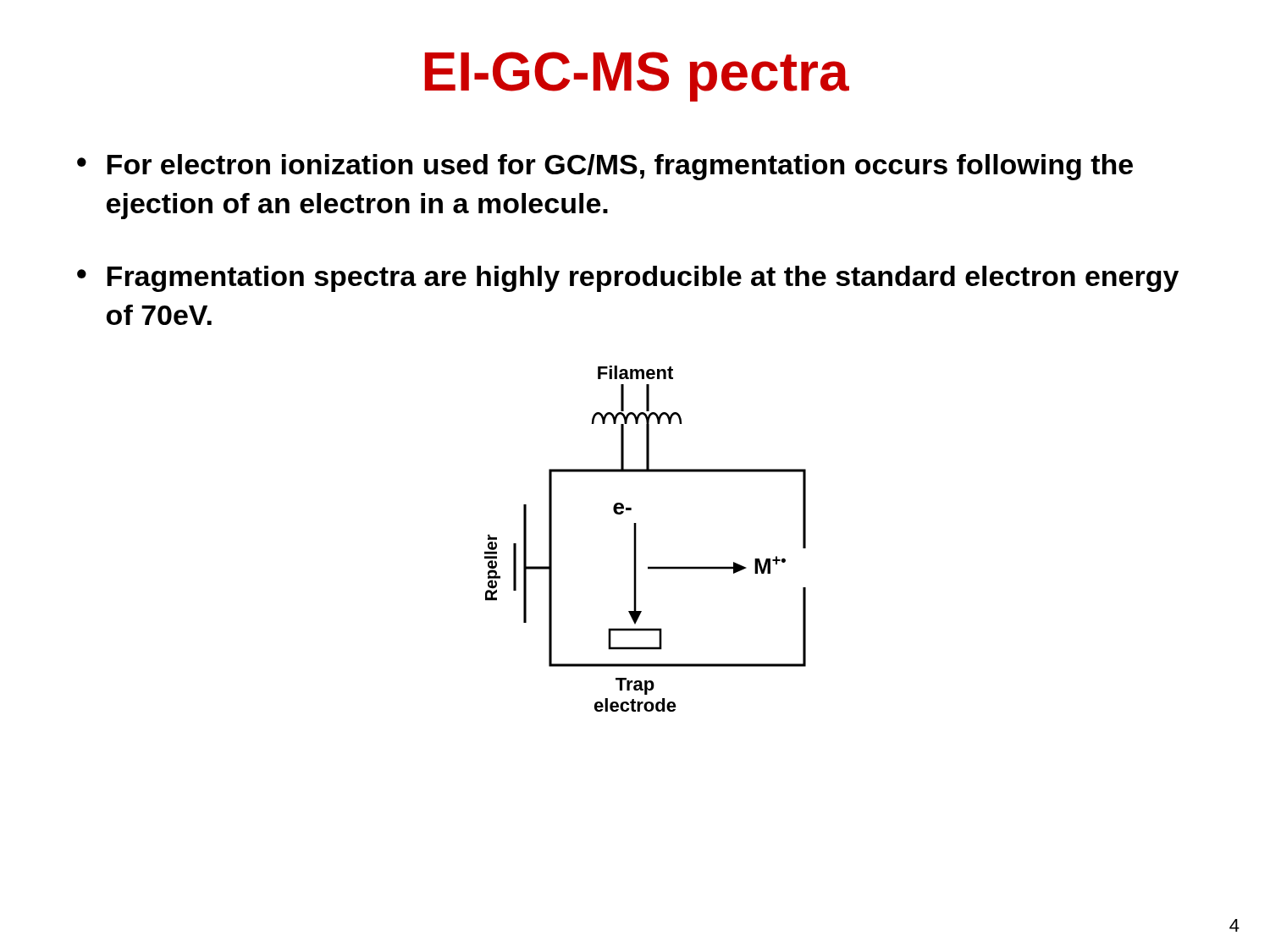Locate the block of text that opens with "• Fragmentation spectra are highly"
Screen dimensions: 952x1270
pyautogui.click(x=635, y=296)
